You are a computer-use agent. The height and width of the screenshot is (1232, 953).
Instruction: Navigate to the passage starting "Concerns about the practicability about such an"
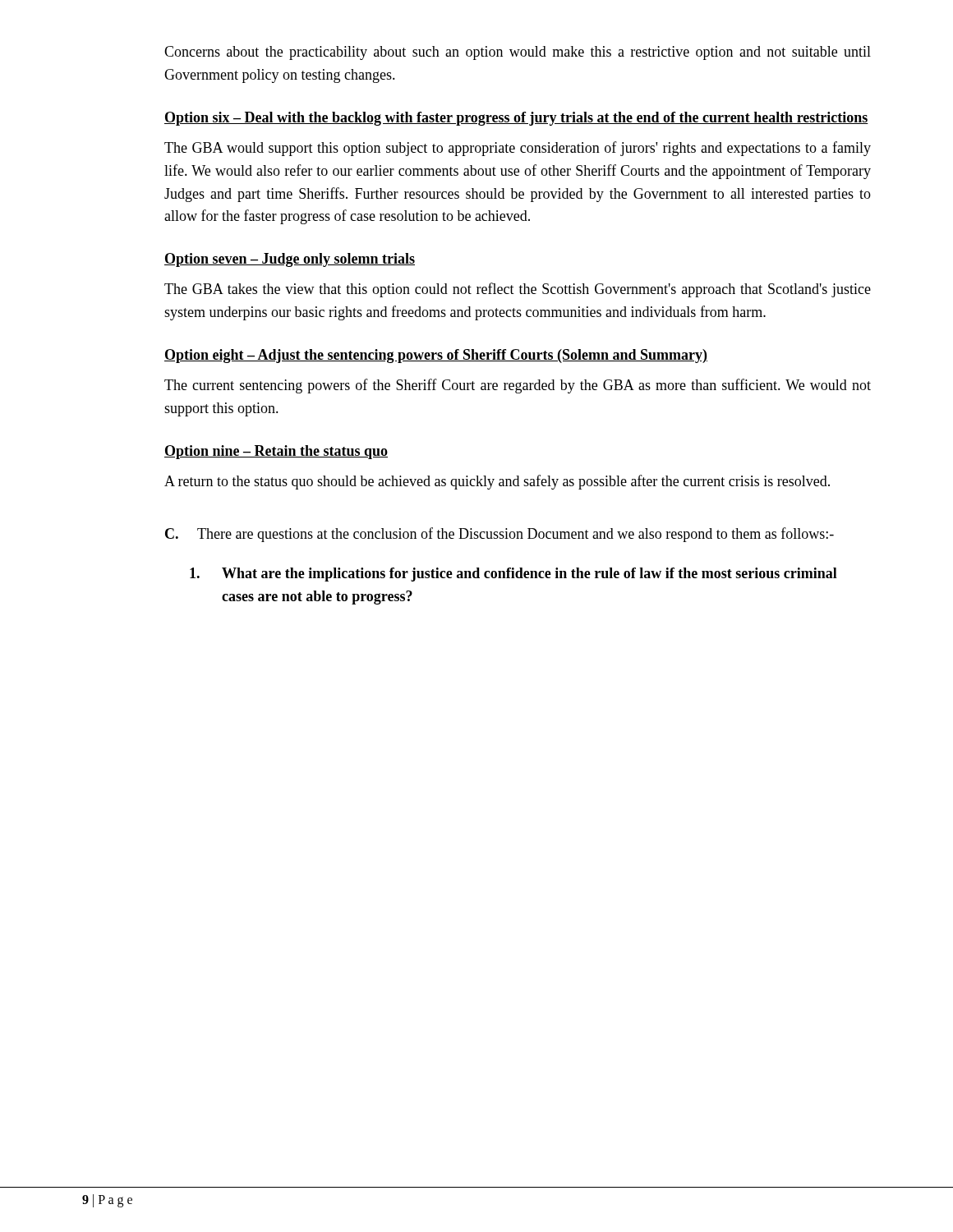coord(518,64)
